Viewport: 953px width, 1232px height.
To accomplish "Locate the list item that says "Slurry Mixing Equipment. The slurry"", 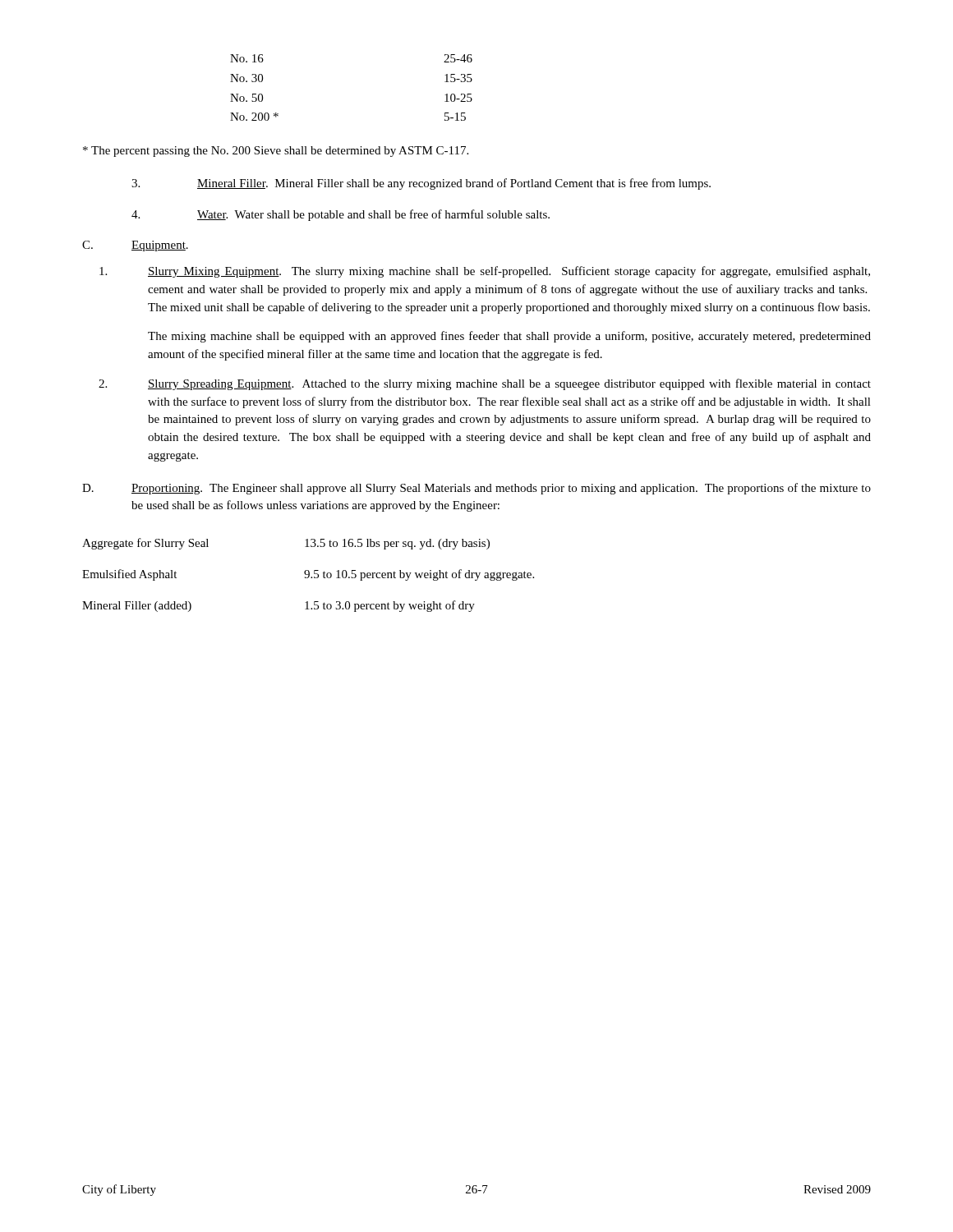I will 476,290.
